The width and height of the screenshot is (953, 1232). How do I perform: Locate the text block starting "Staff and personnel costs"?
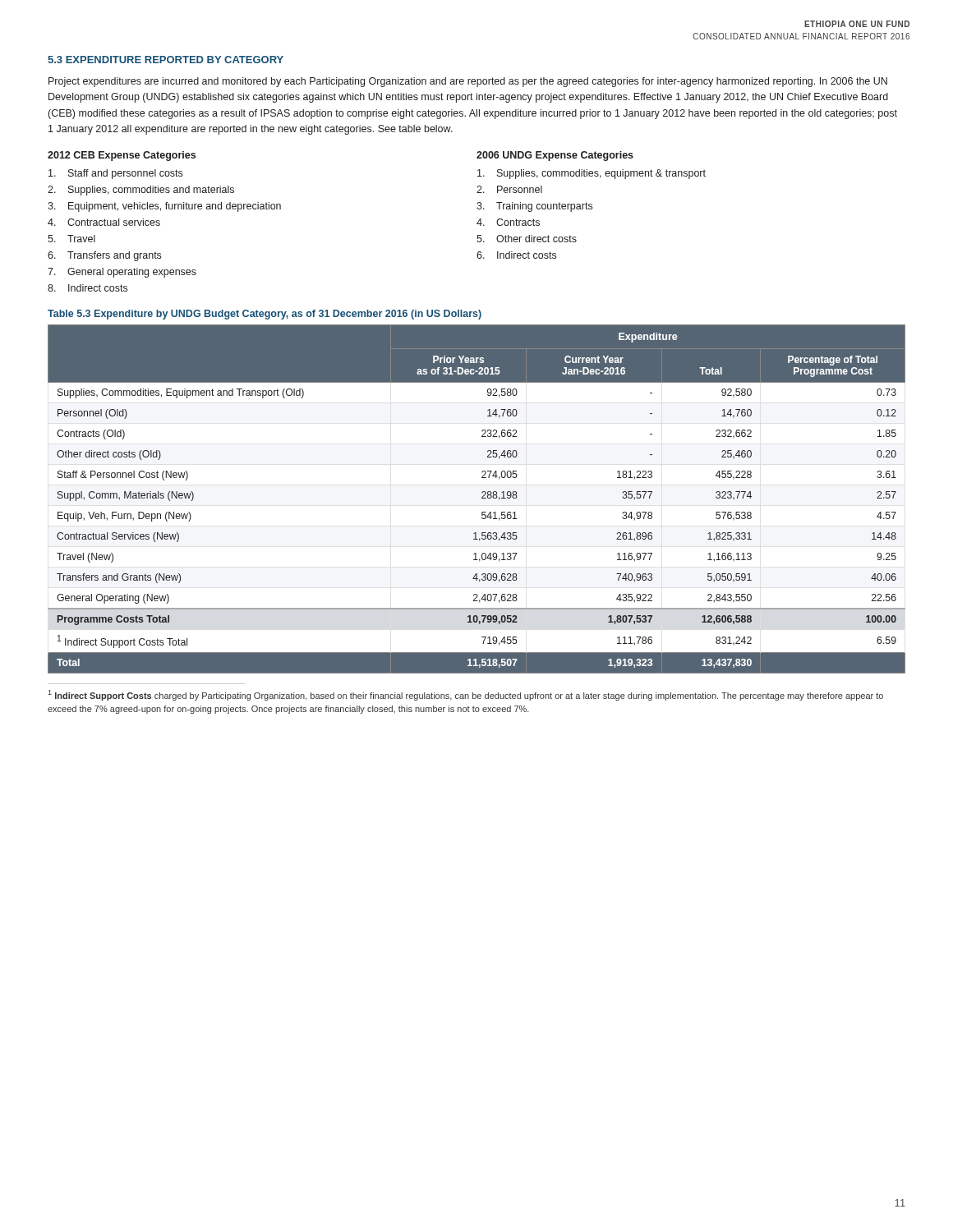(115, 173)
